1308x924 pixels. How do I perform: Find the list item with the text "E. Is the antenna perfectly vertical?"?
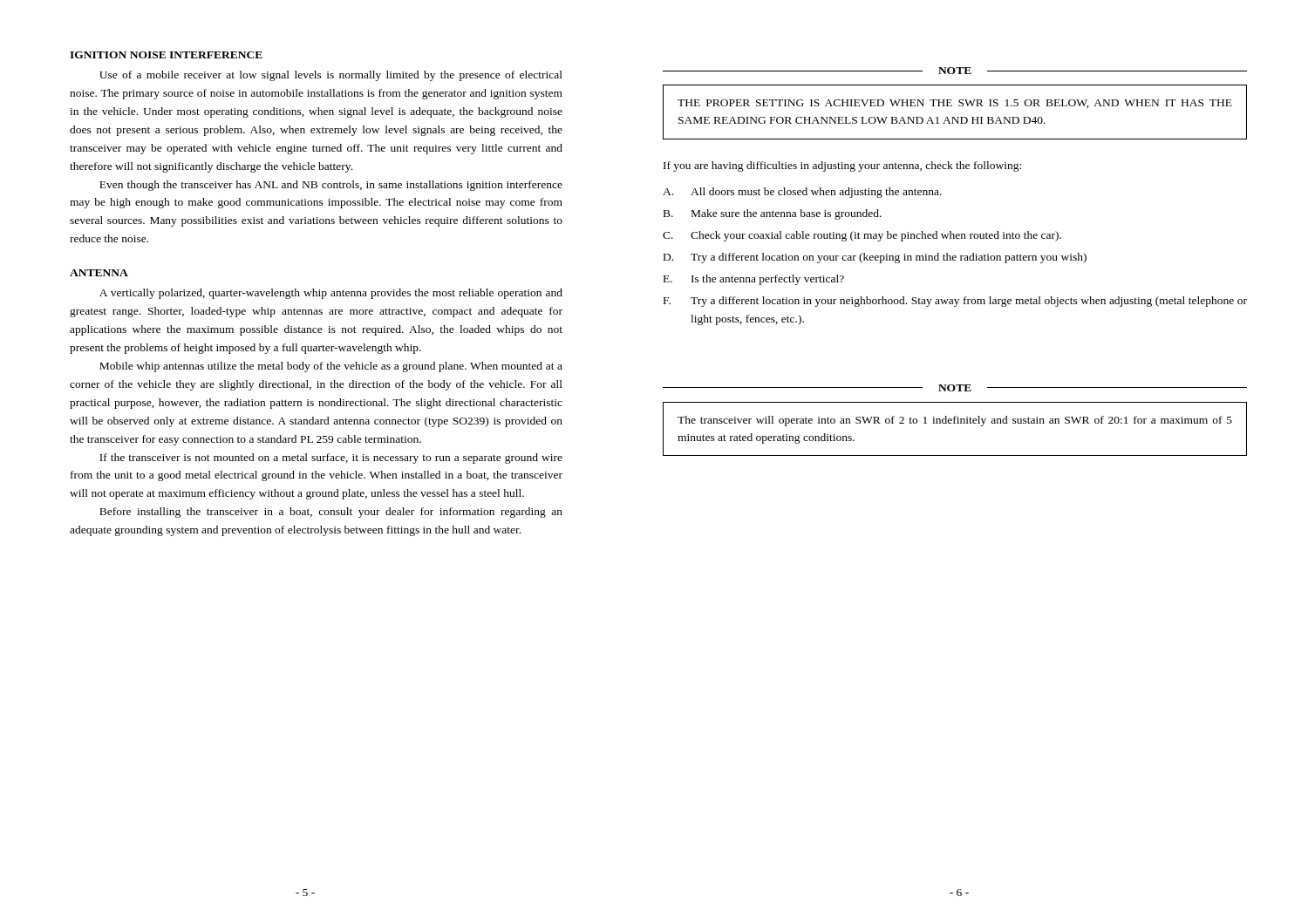click(754, 280)
